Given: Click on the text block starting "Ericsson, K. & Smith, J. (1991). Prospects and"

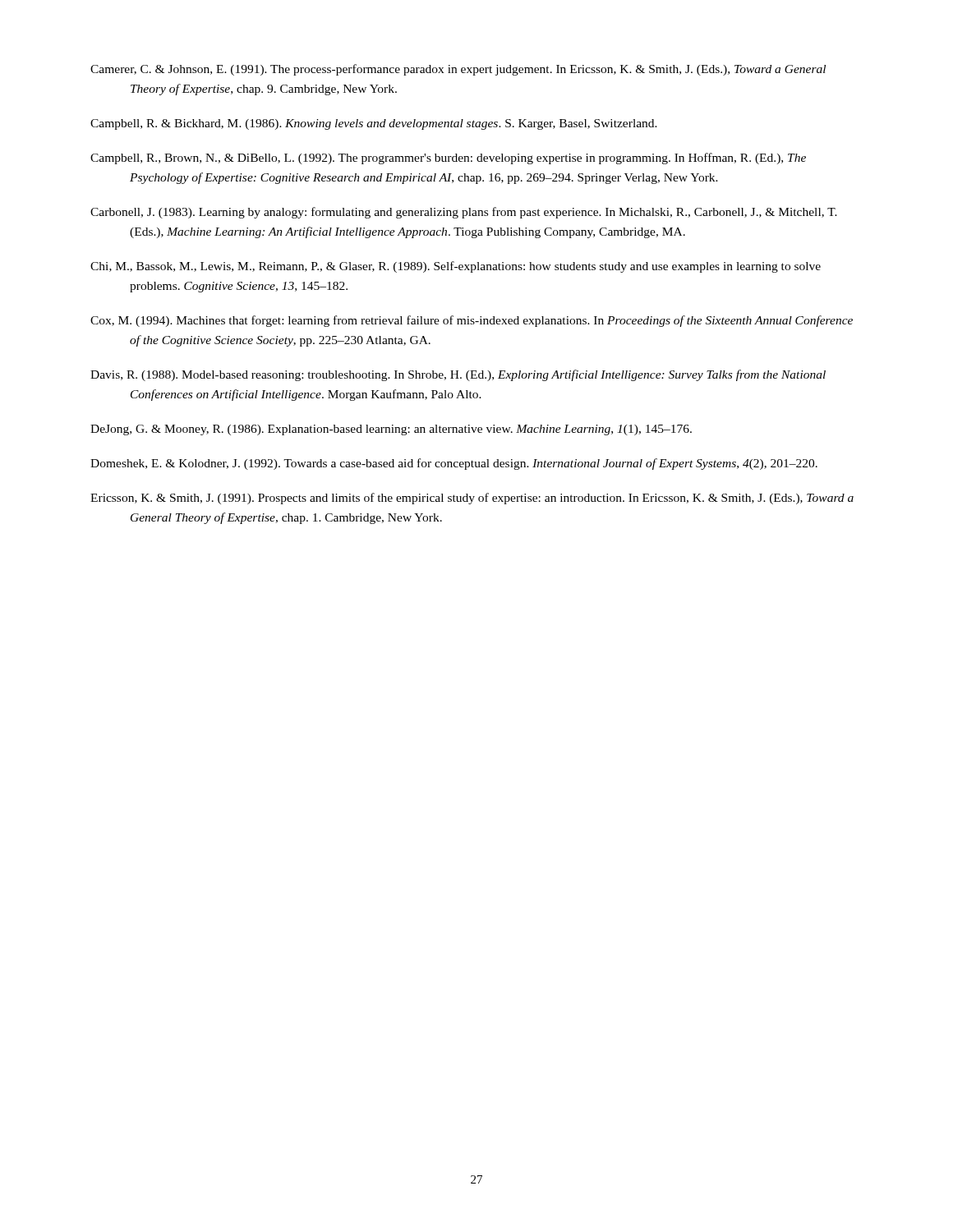Looking at the screenshot, I should tap(472, 507).
